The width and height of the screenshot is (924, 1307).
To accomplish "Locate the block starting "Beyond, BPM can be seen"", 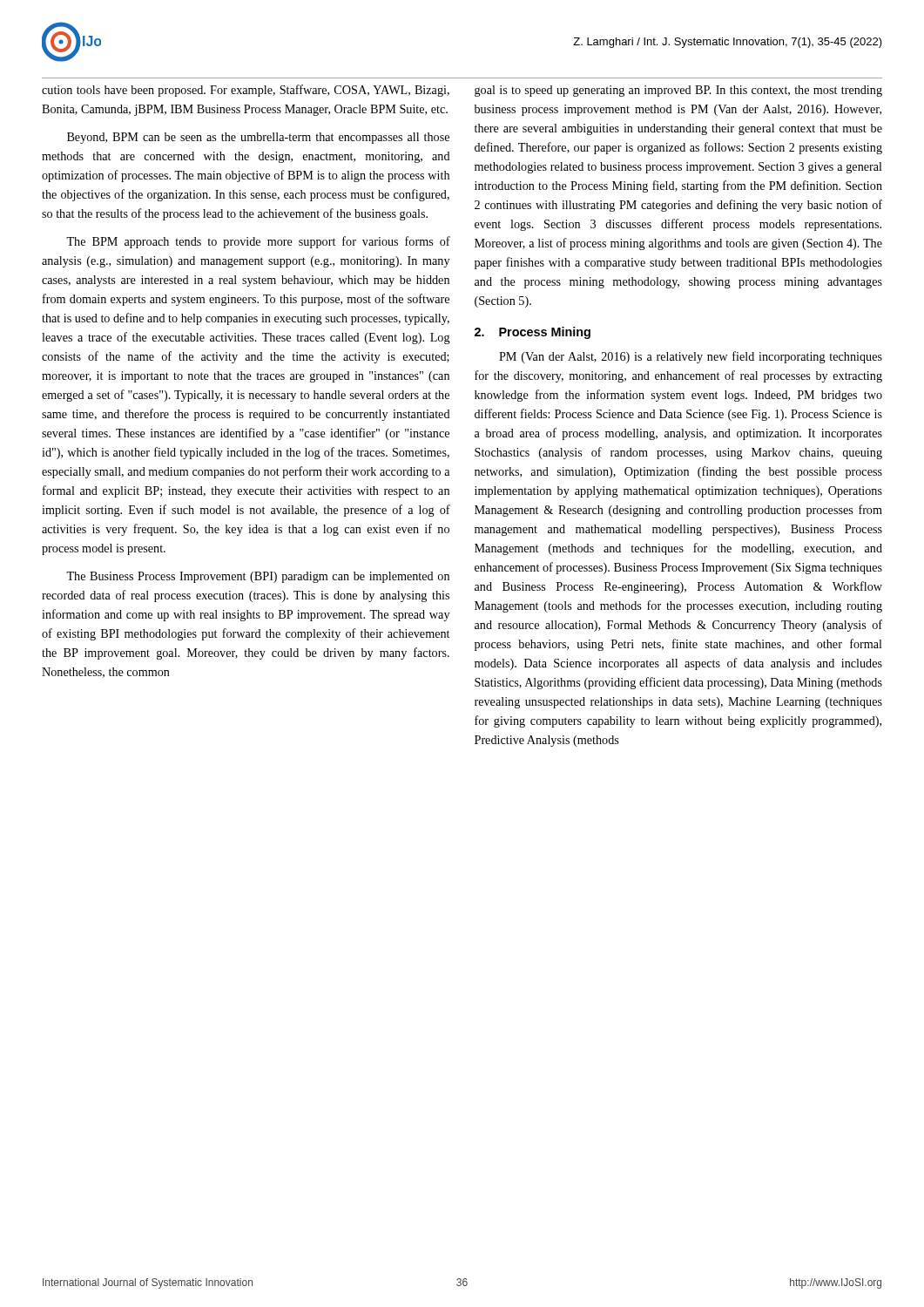I will (246, 175).
